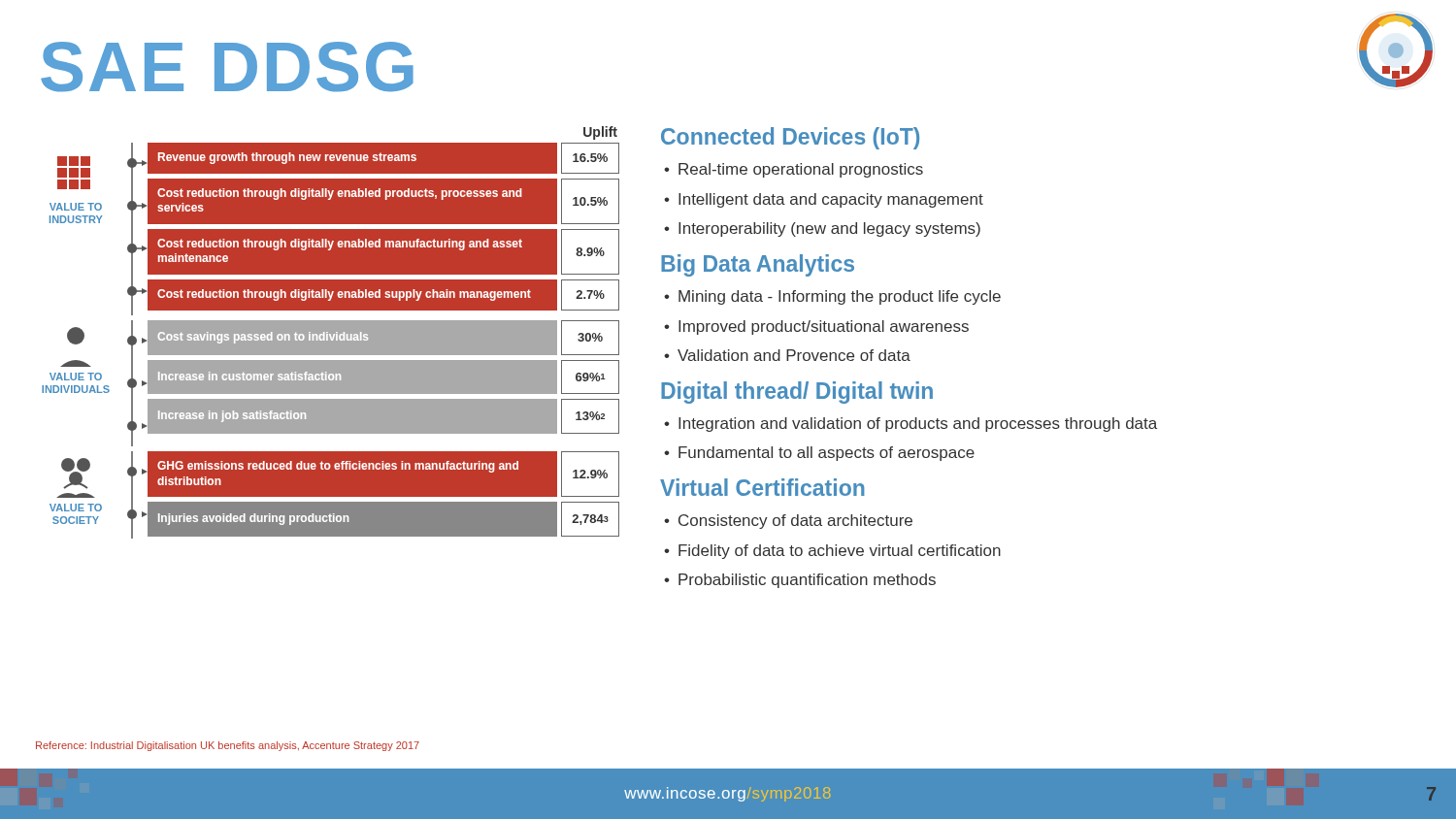Find the element starting "Connected Devices (IoT)"

point(790,137)
